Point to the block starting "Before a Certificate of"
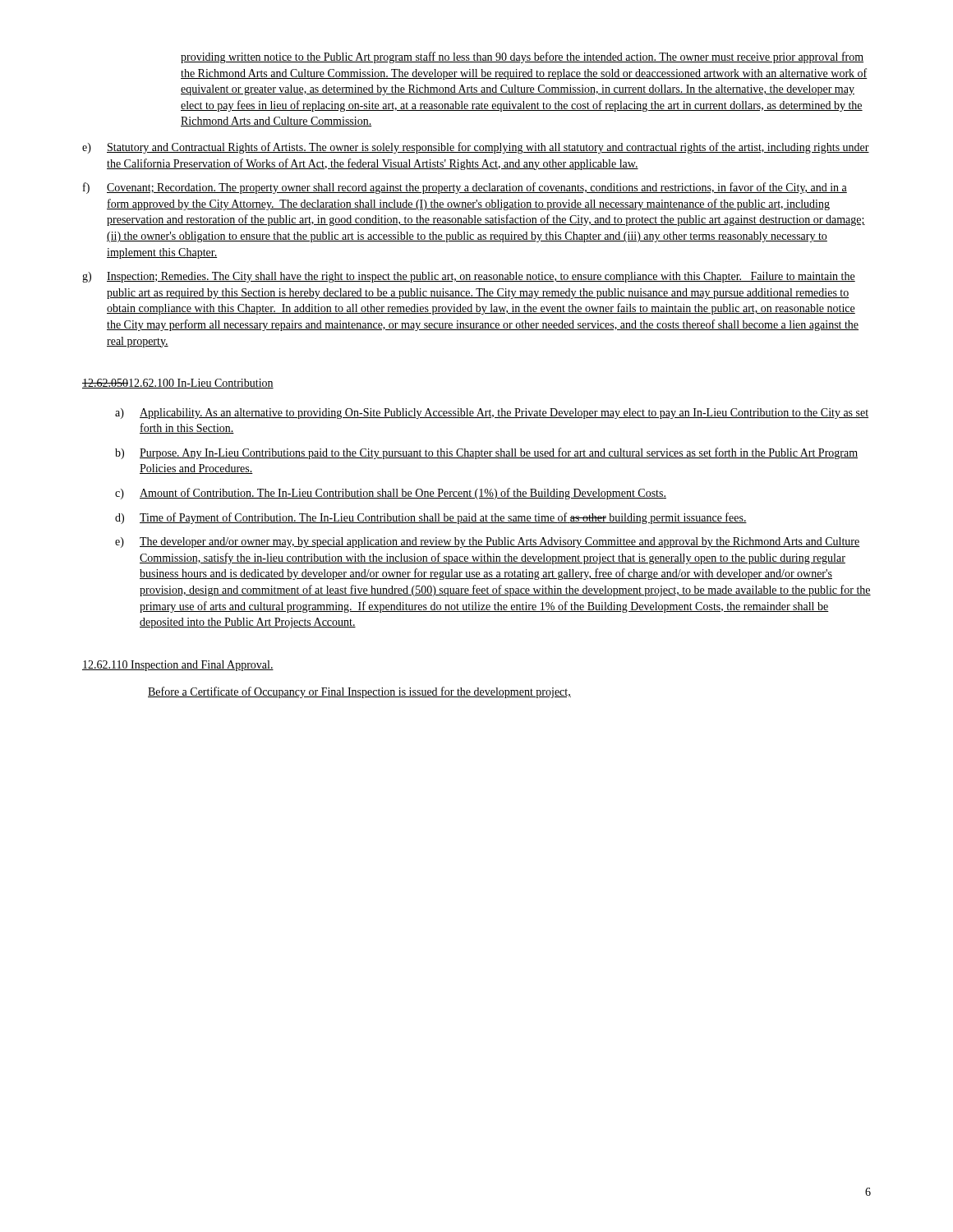 359,692
